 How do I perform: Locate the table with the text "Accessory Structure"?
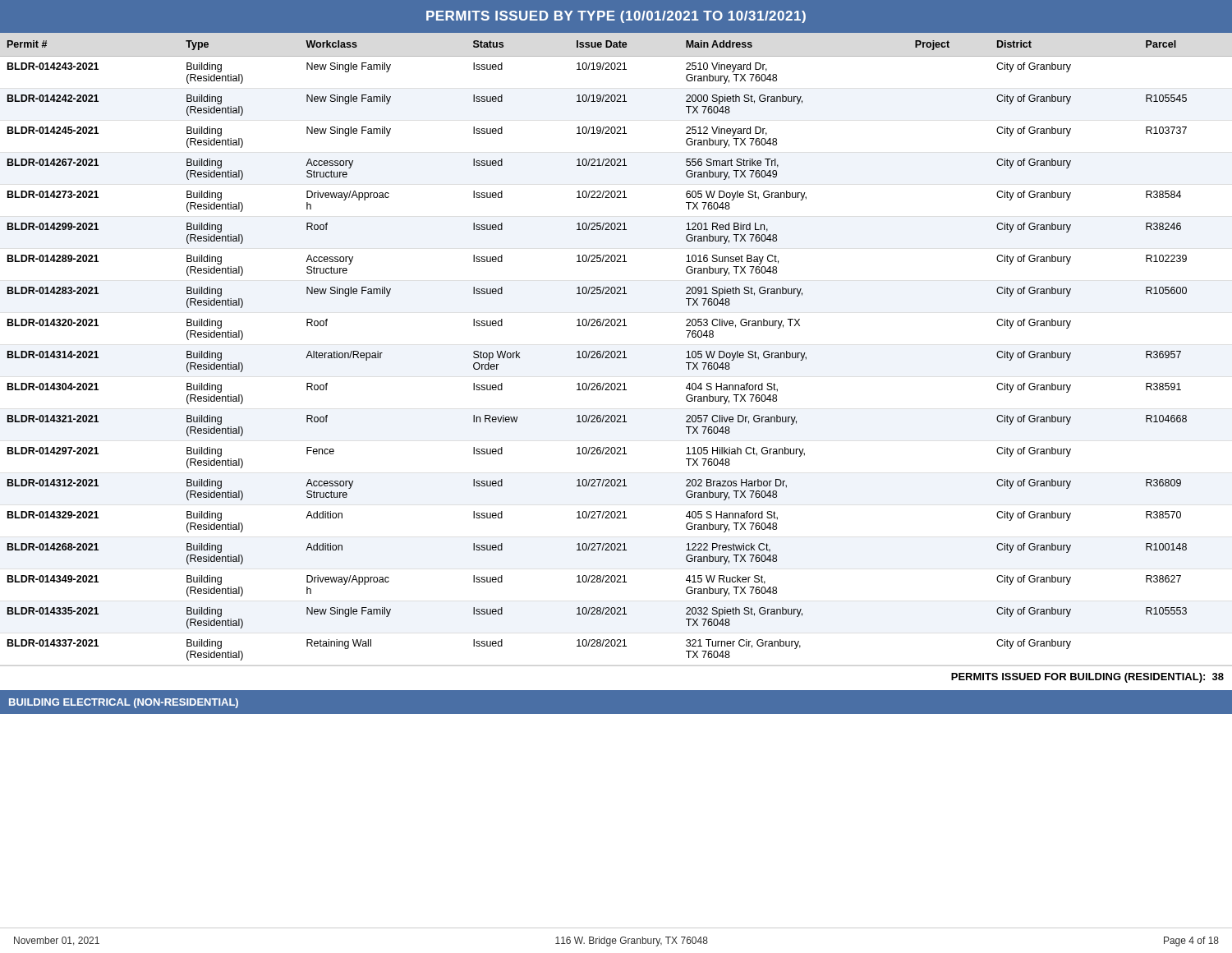[616, 349]
